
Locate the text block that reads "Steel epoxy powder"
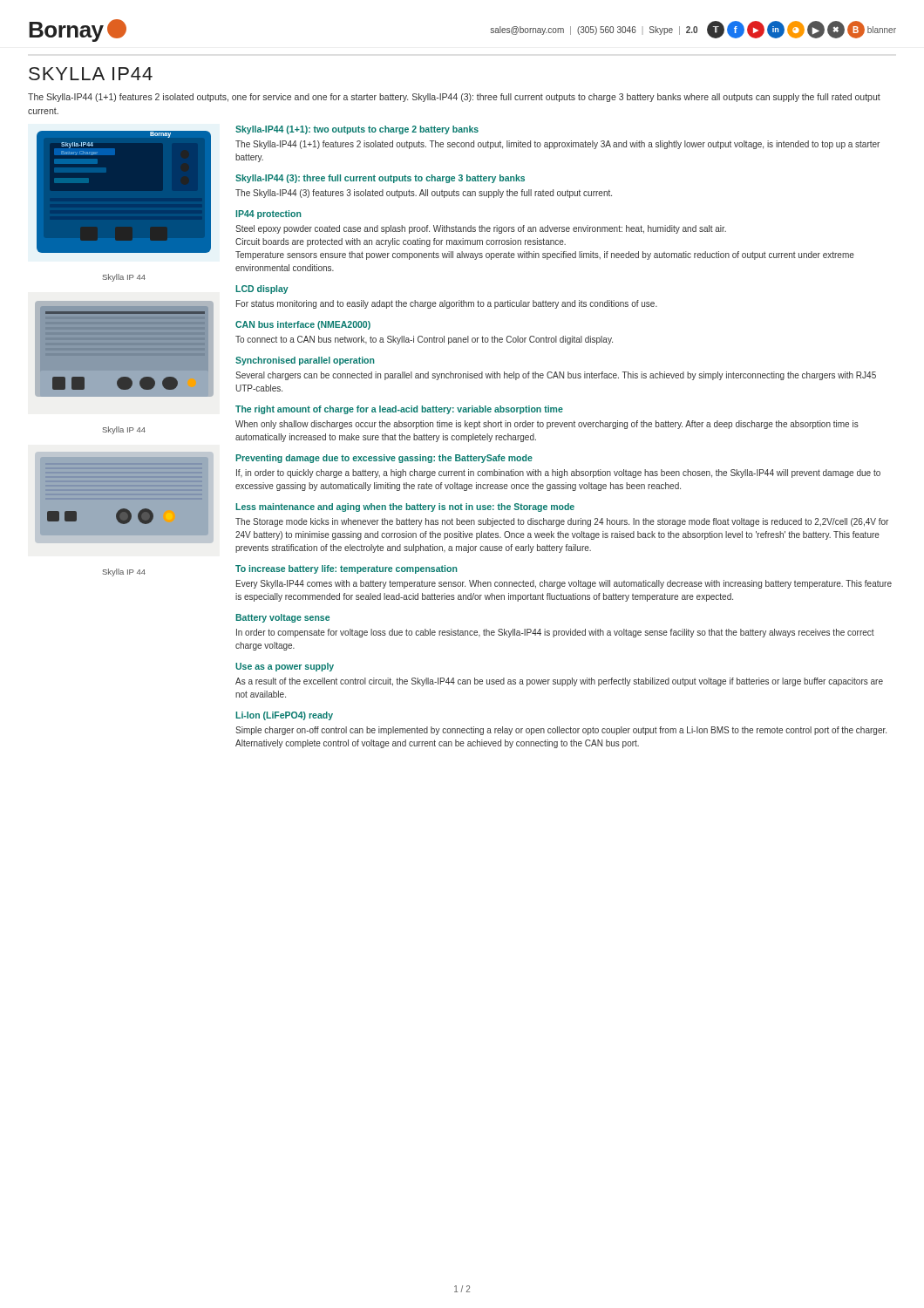click(x=566, y=249)
